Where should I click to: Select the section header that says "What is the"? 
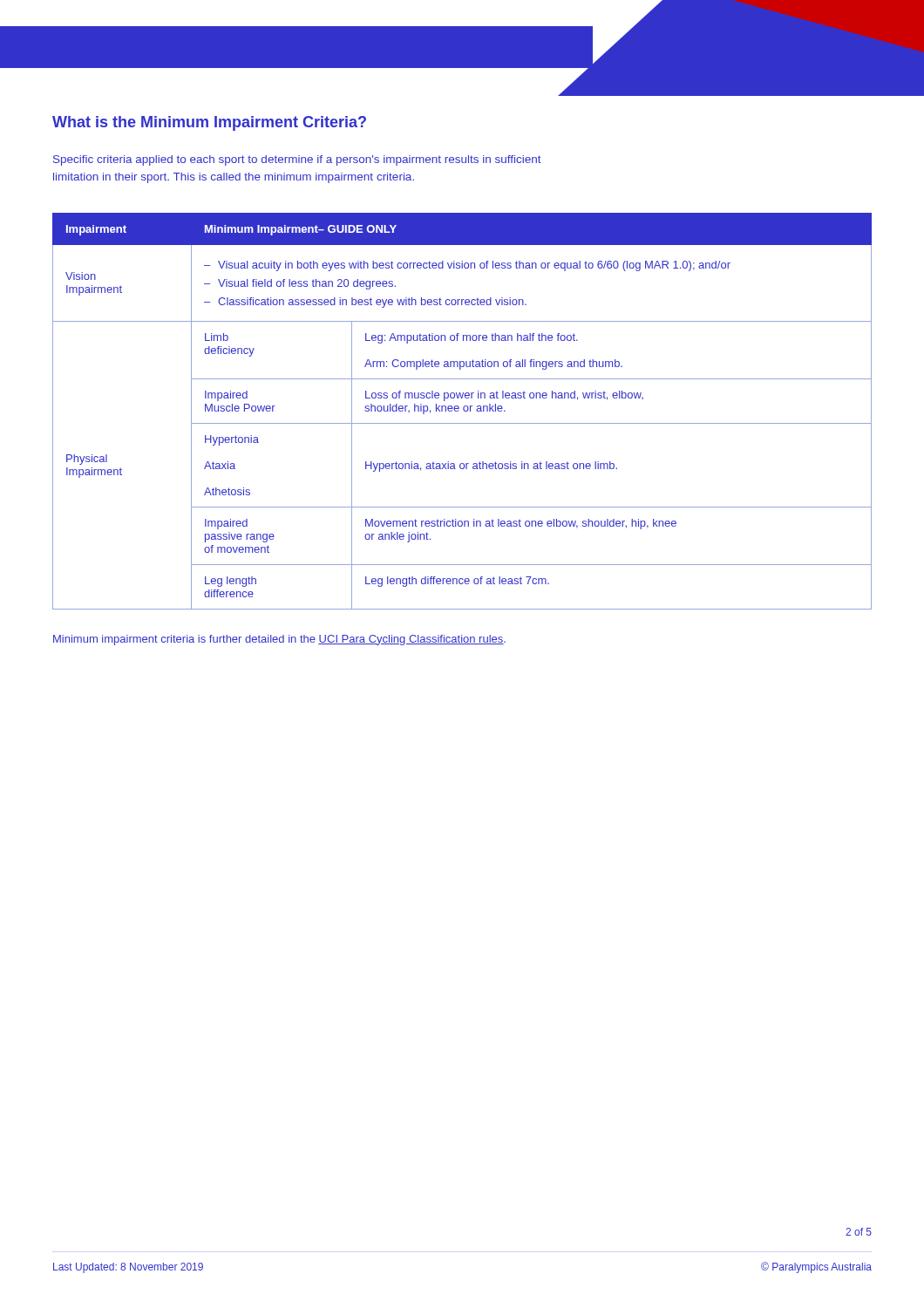(210, 122)
